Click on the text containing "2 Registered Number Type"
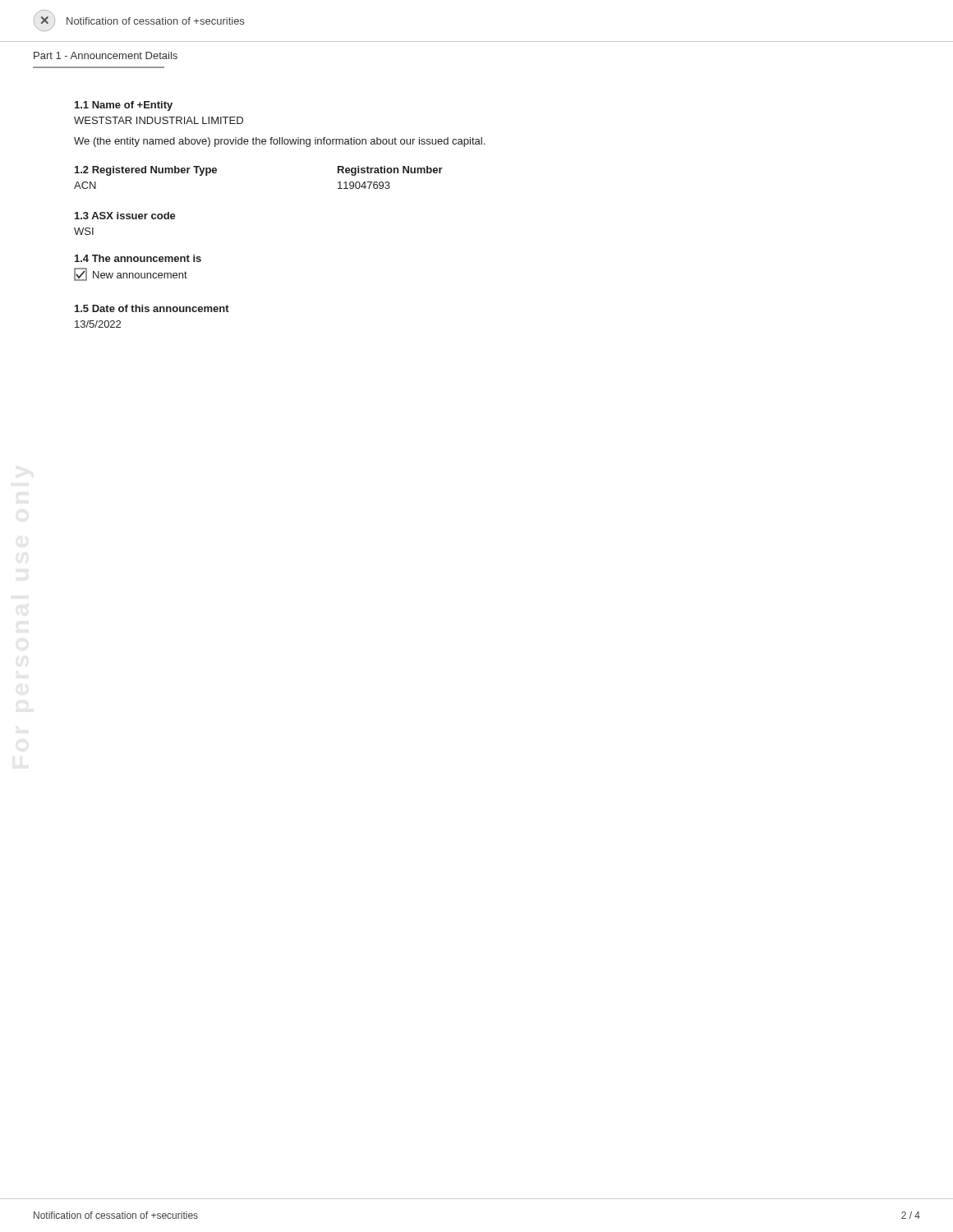The image size is (953, 1232). point(146,170)
